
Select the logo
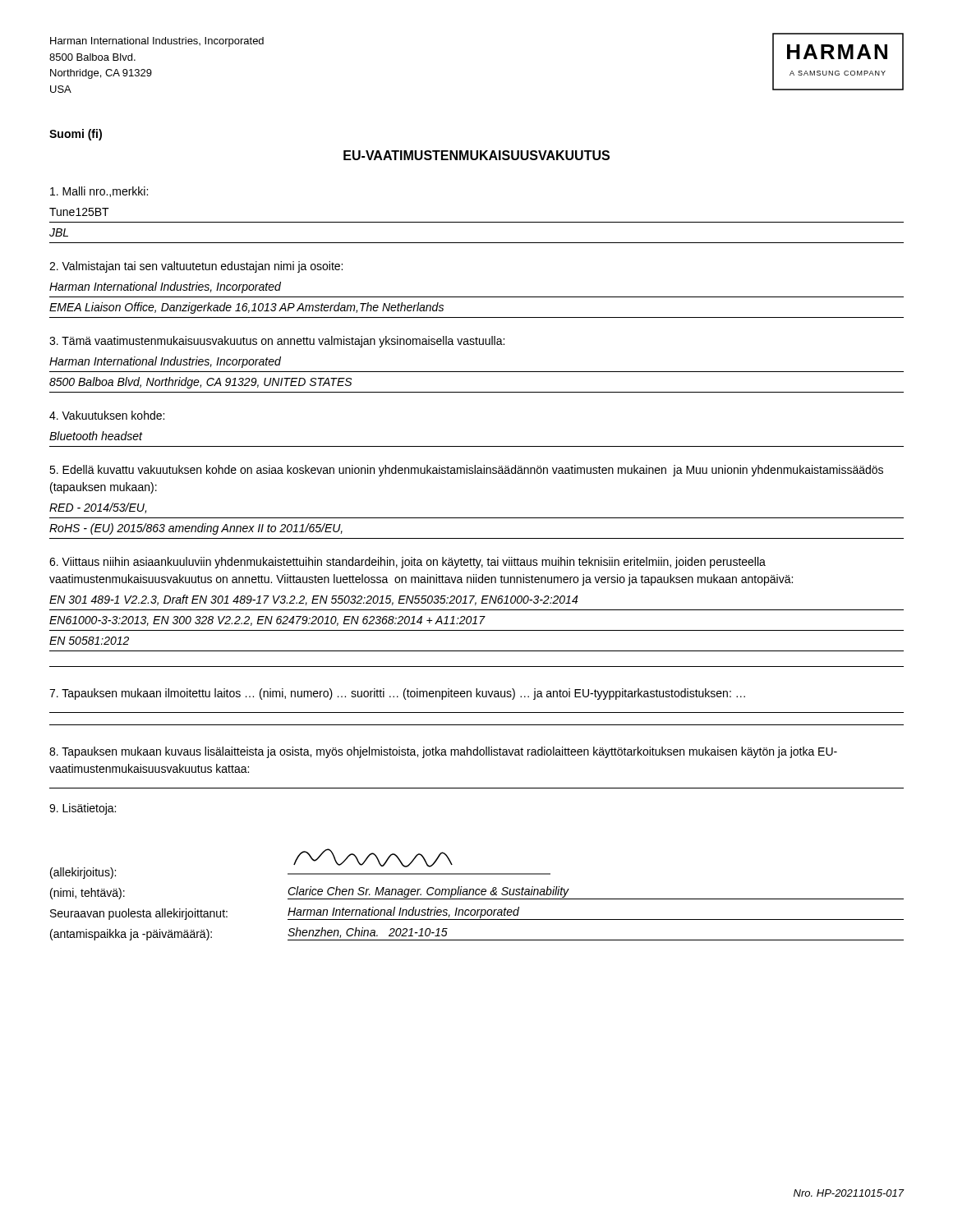tap(838, 63)
